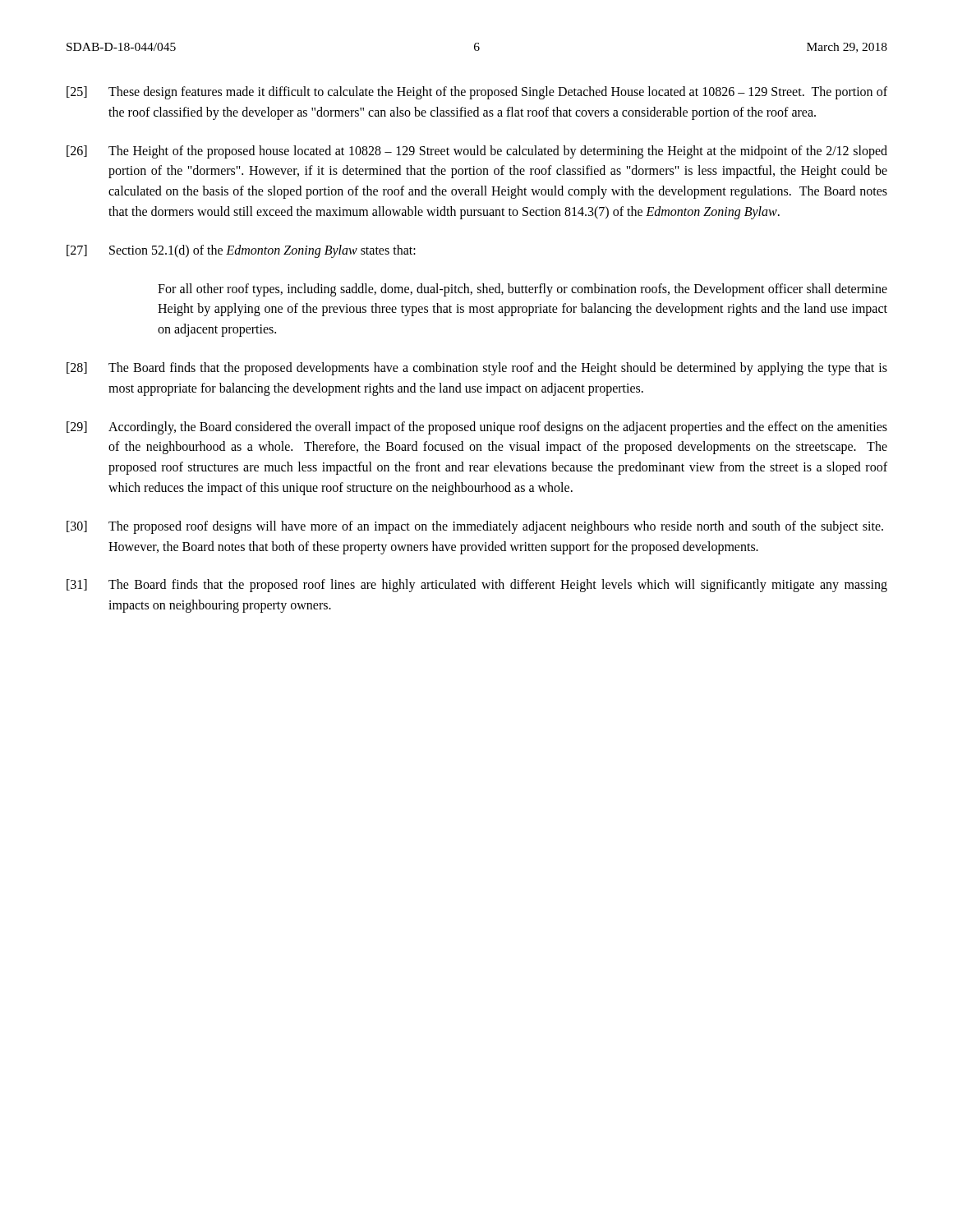Locate the block of text that opens with "For all other roof types, including saddle,"

point(522,309)
